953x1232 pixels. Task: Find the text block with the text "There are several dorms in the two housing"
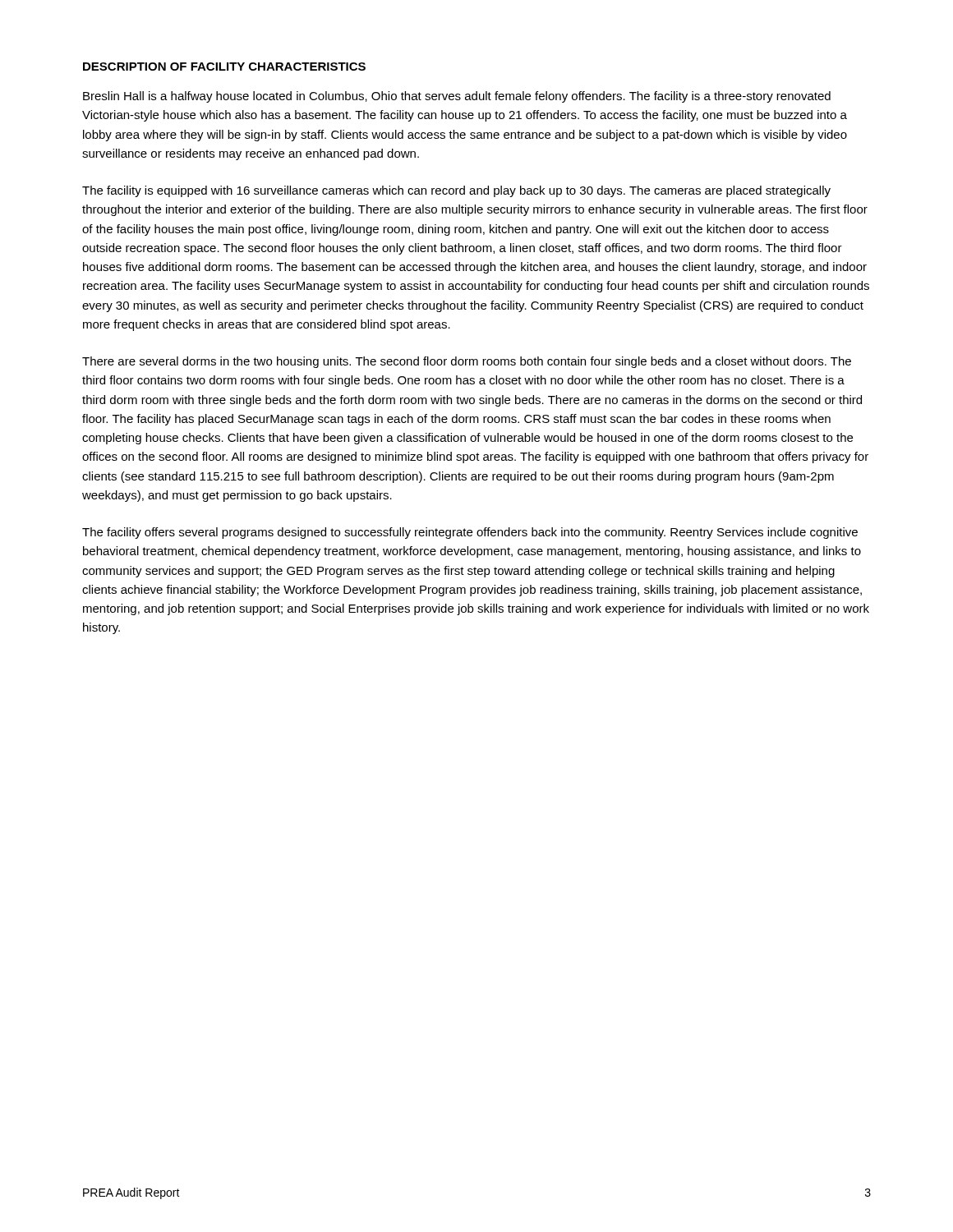[475, 428]
